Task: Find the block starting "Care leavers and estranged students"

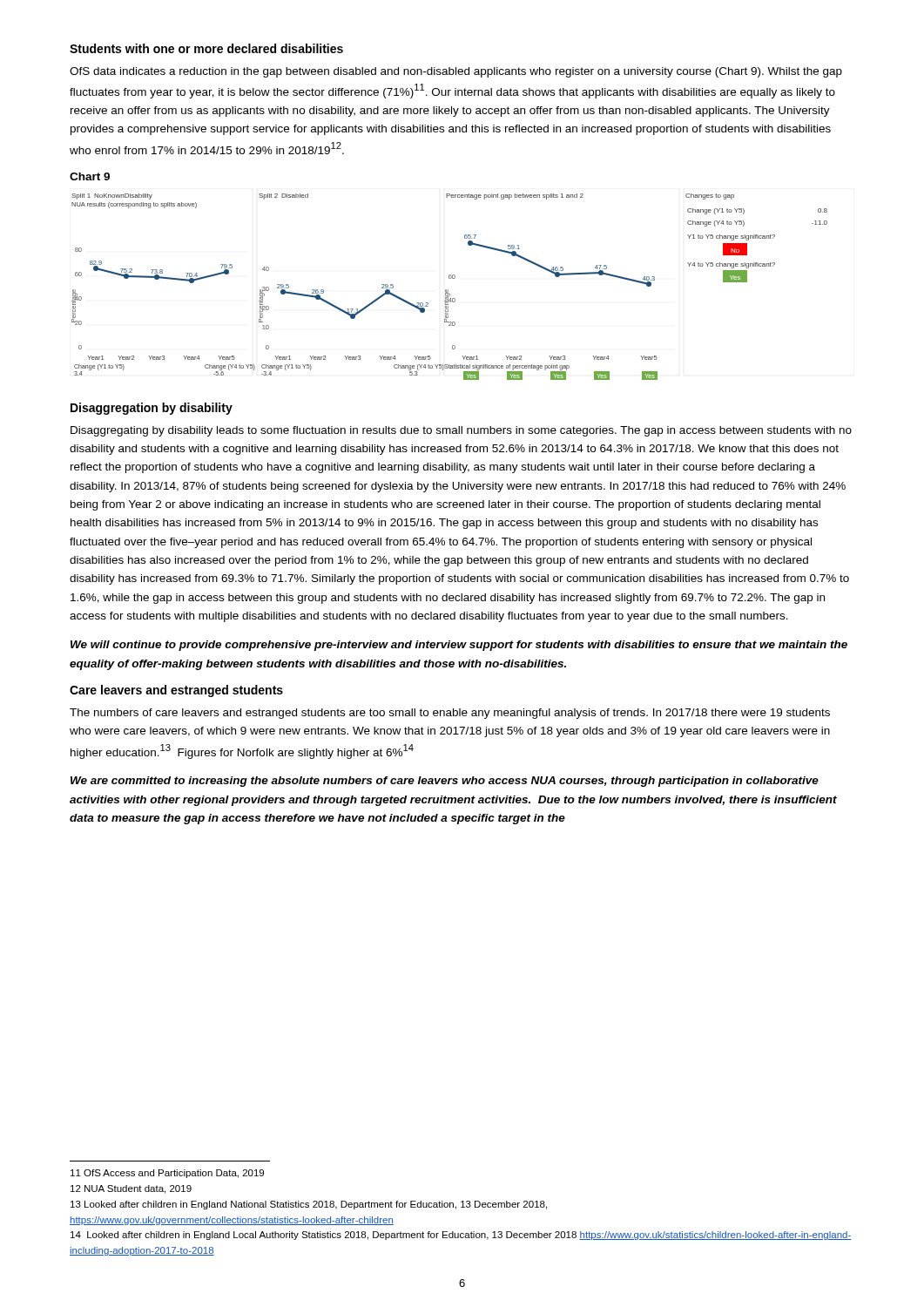Action: (x=176, y=690)
